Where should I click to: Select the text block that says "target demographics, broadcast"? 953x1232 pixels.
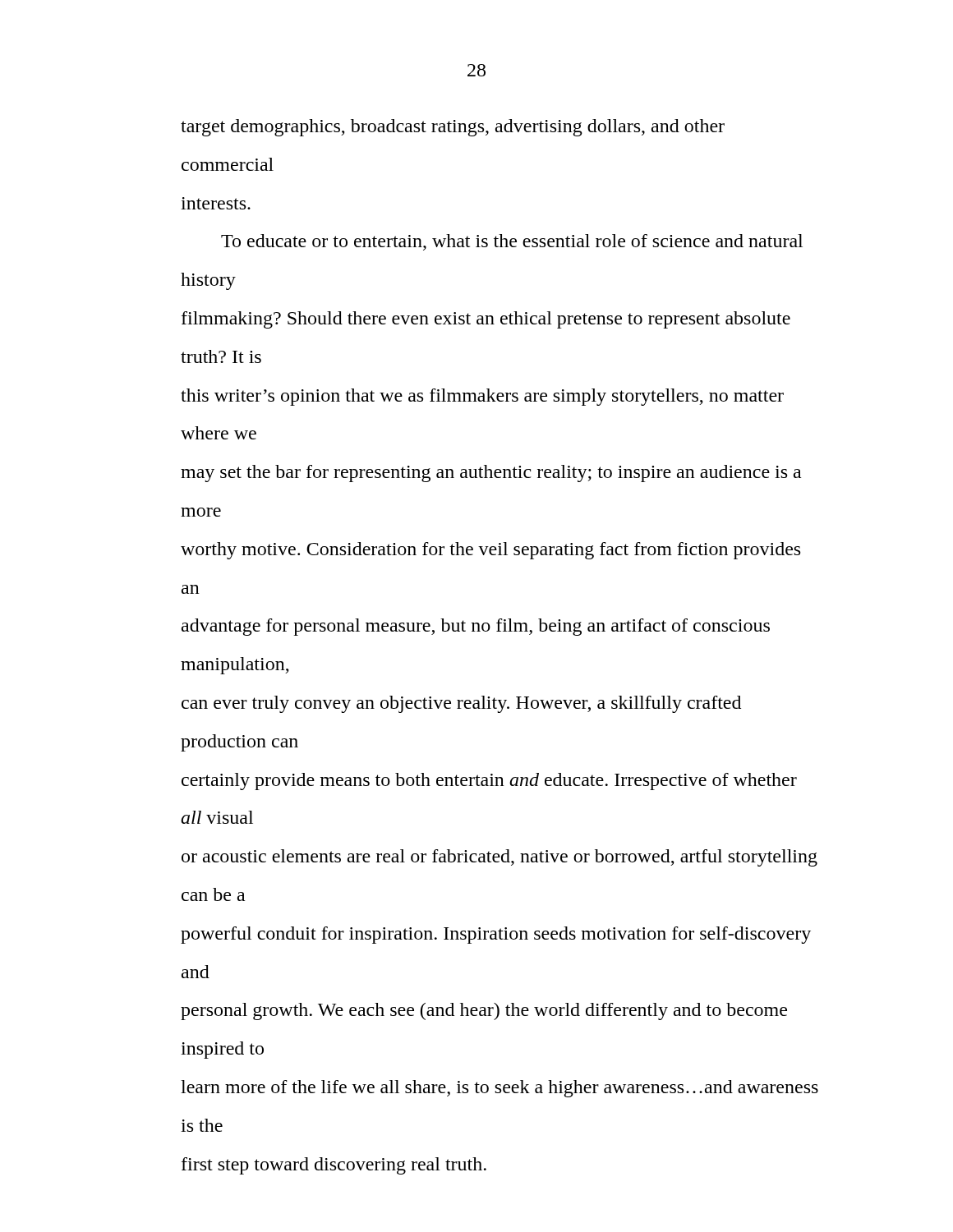453,128
